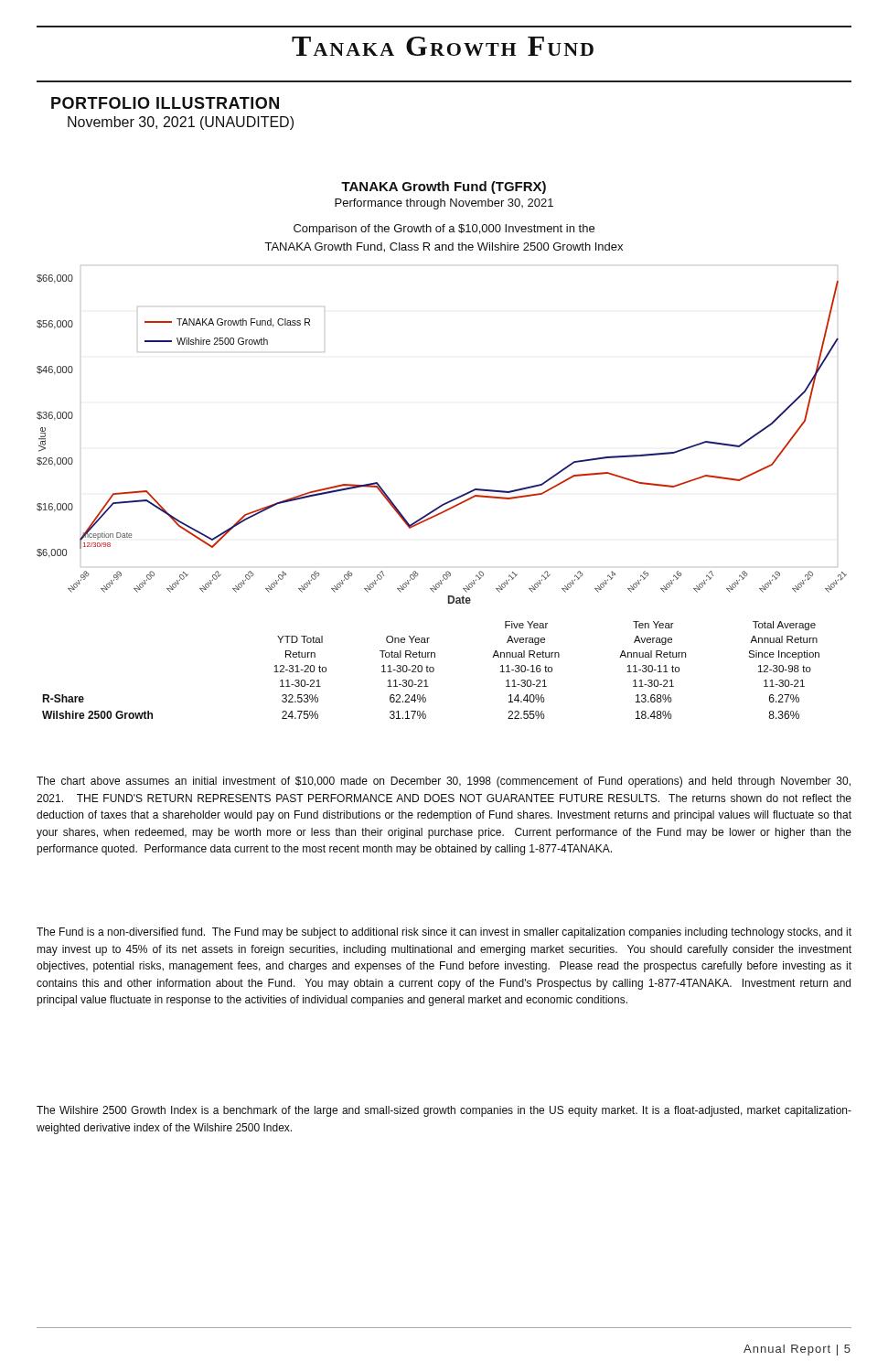
Task: Select a section header
Action: tap(172, 112)
